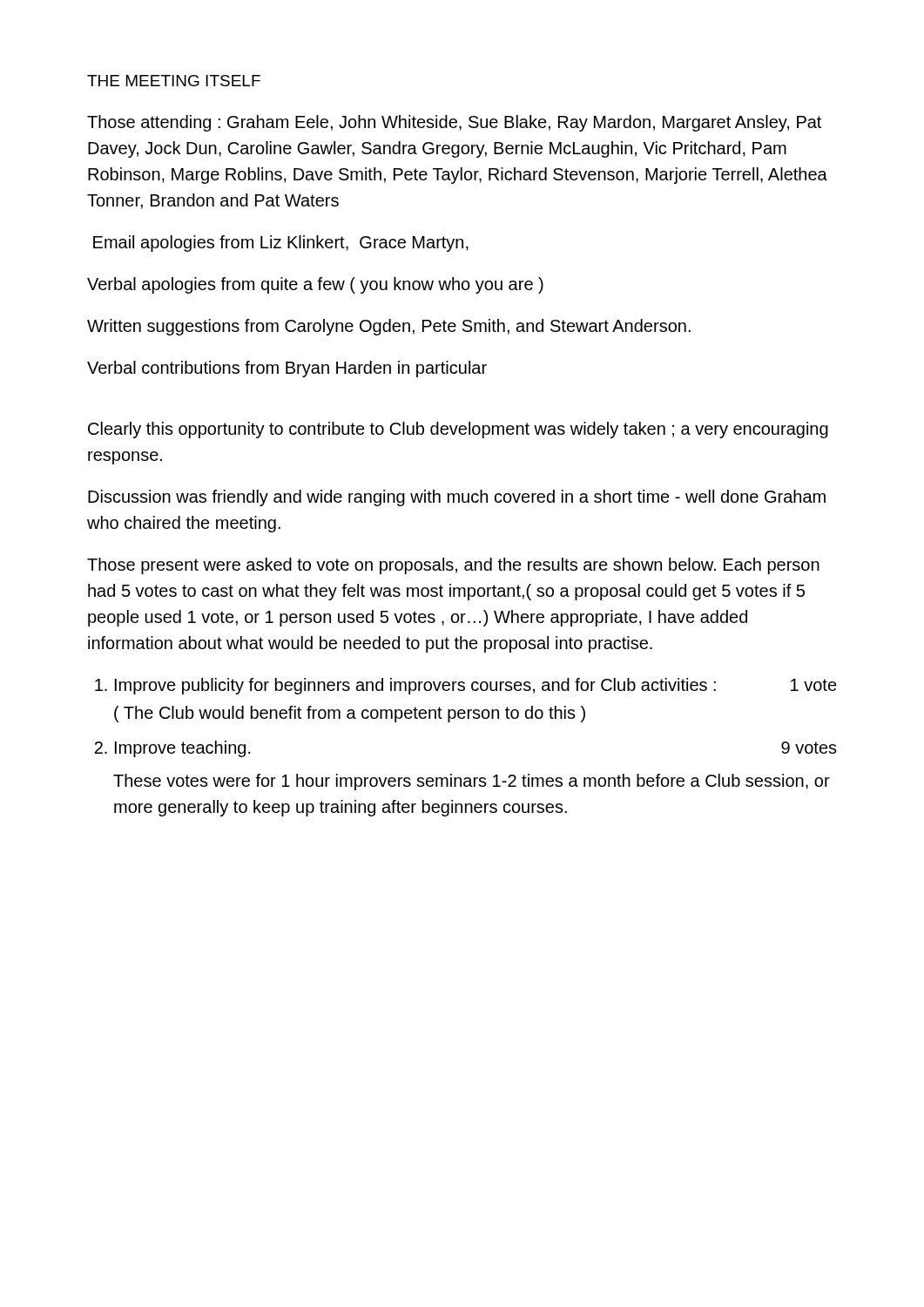Image resolution: width=924 pixels, height=1307 pixels.
Task: Select the text starting "Discussion was friendly and wide ranging with much"
Action: (x=457, y=509)
